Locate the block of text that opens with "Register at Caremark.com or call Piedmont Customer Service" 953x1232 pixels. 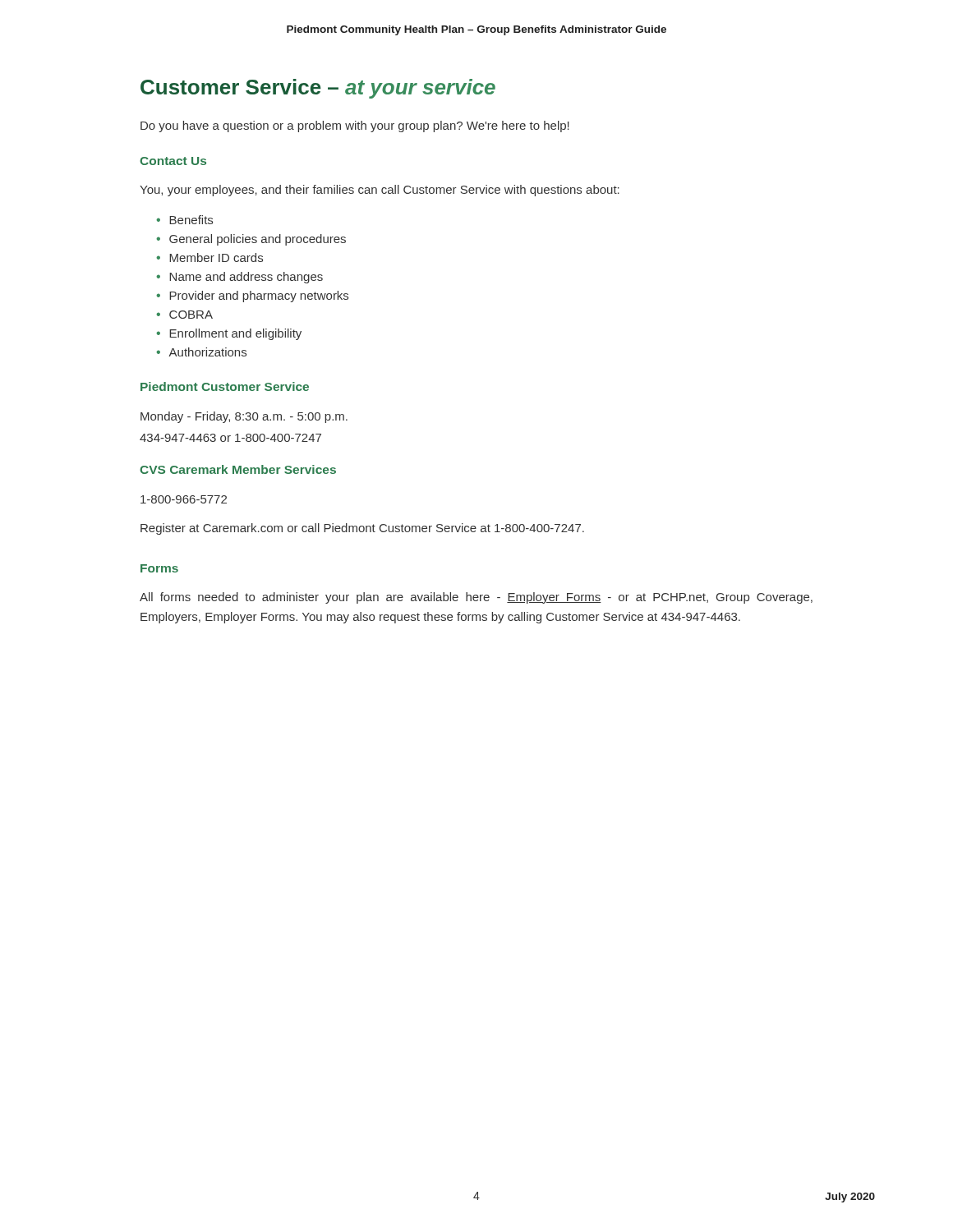362,527
